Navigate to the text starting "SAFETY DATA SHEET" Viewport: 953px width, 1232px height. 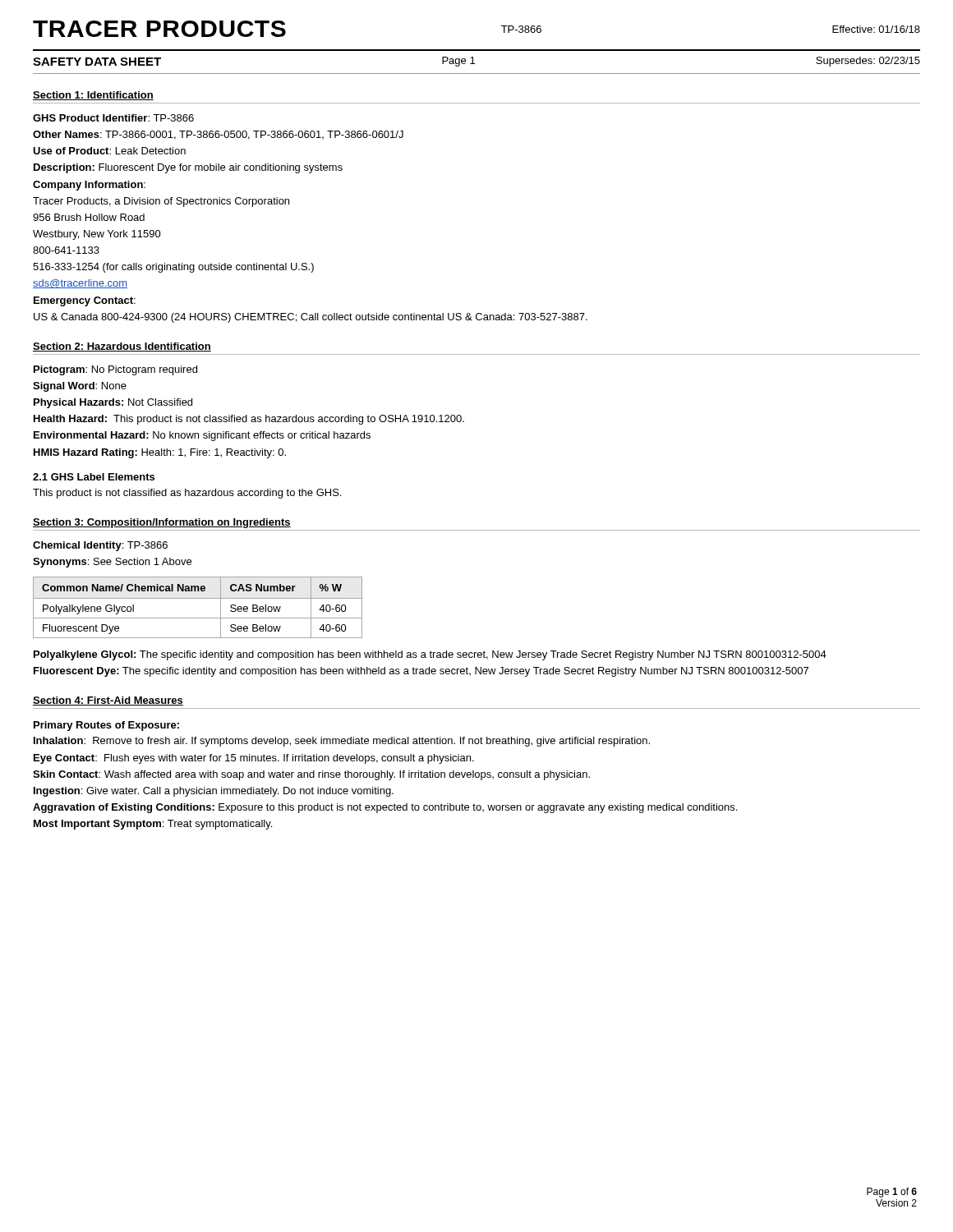[x=97, y=61]
